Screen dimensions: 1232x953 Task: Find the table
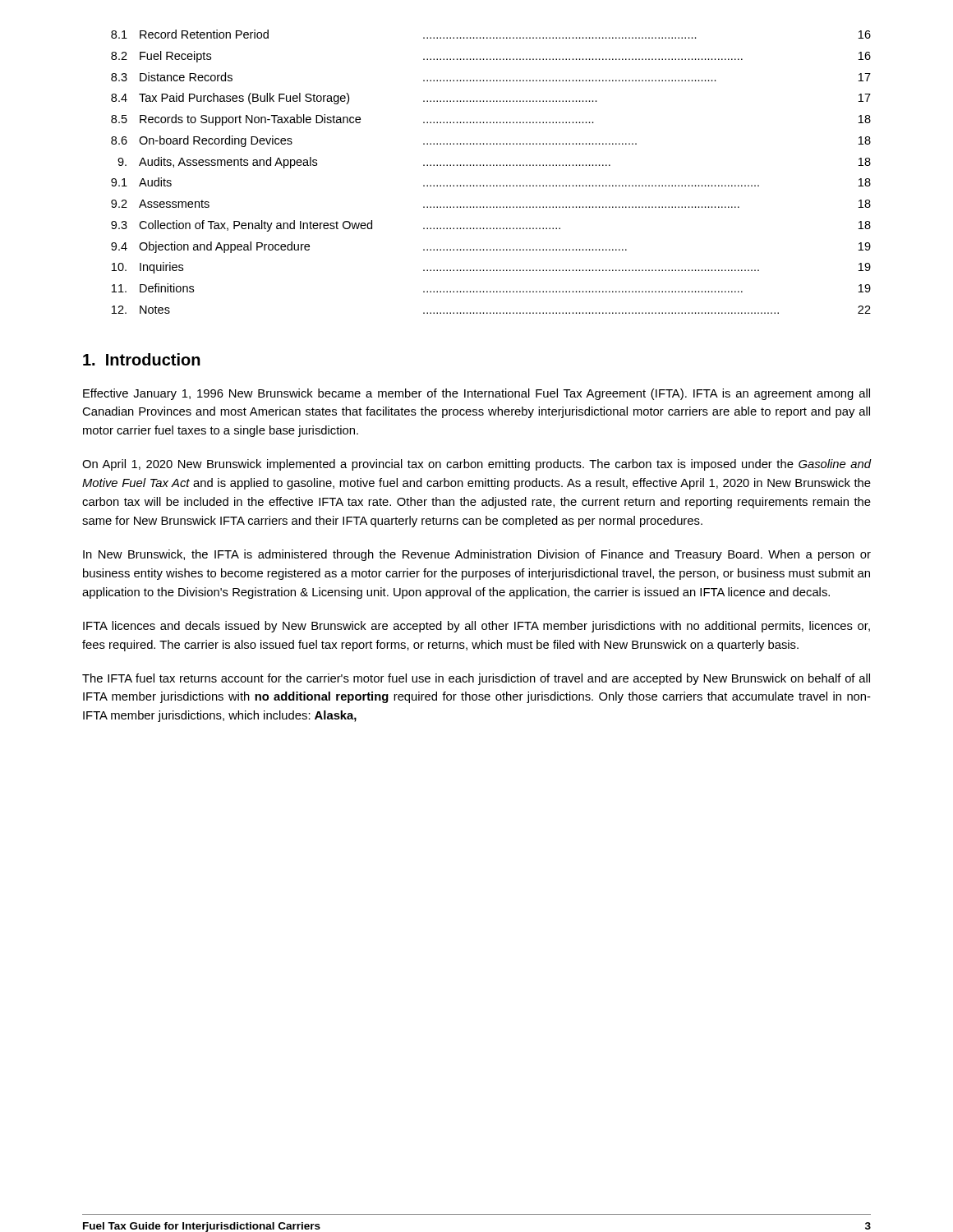tap(476, 173)
